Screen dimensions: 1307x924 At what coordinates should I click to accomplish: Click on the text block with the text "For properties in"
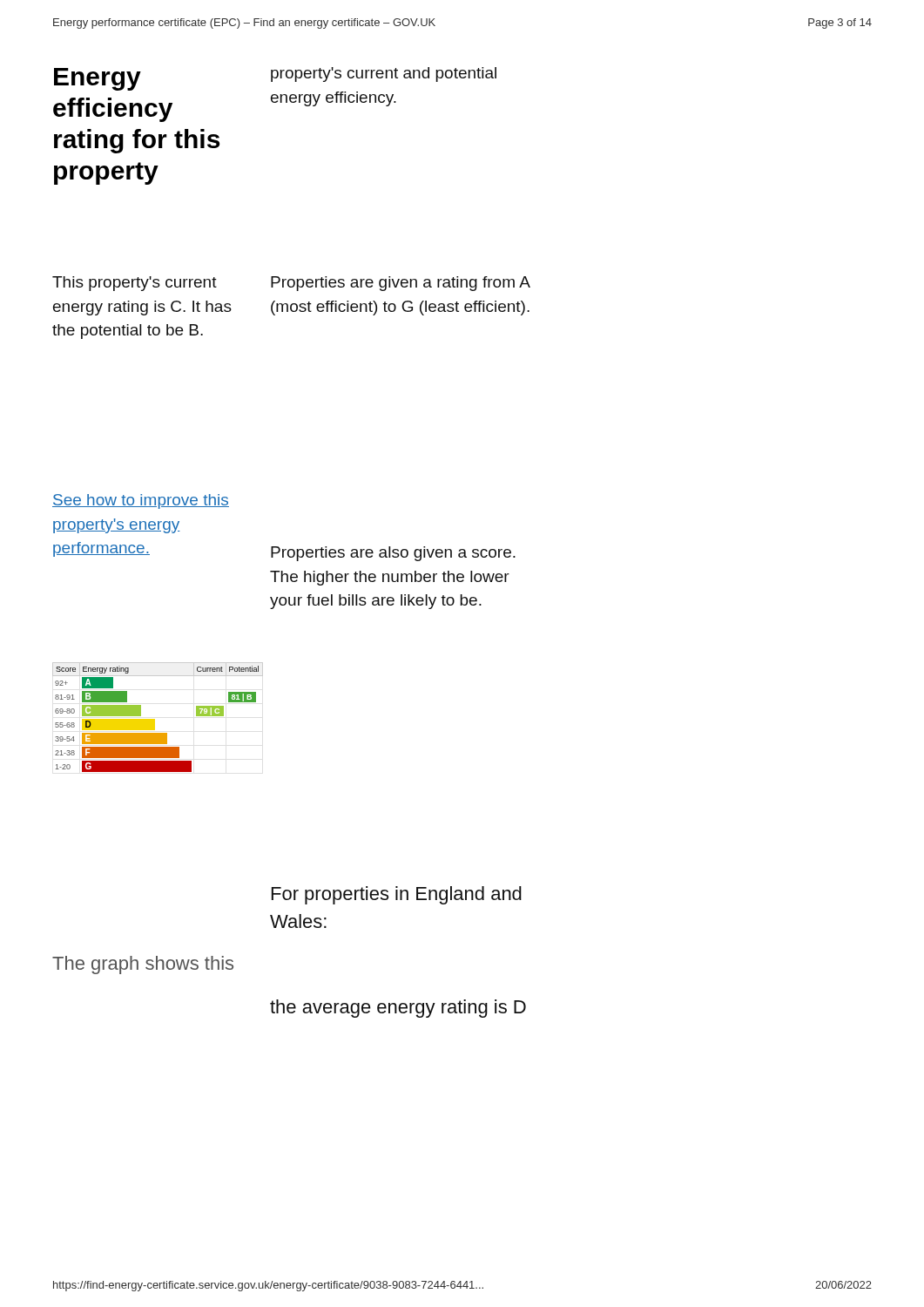396,907
